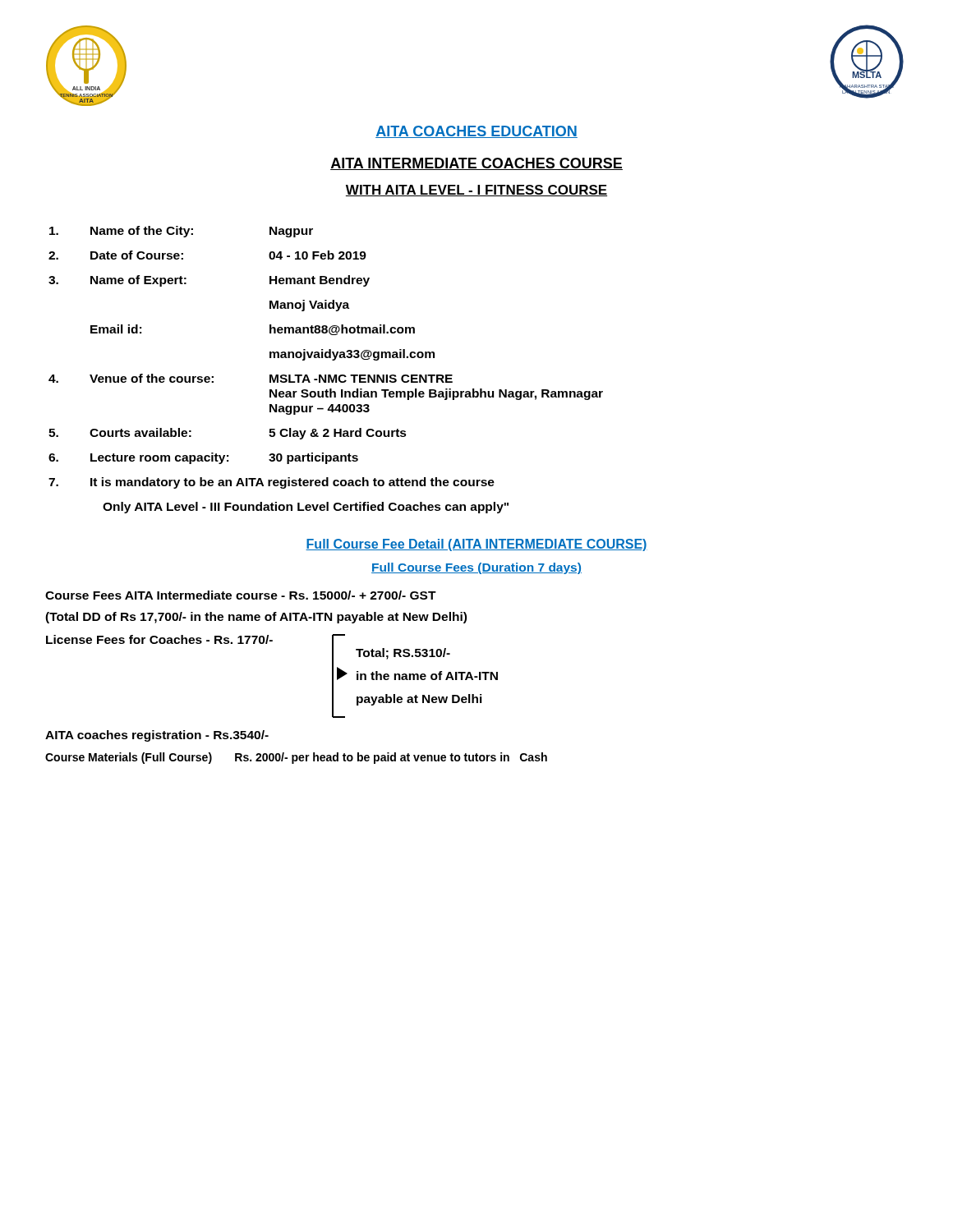This screenshot has height=1232, width=953.
Task: Click on the text block that says "Total; RS.5310/- in the name of"
Action: [x=427, y=676]
